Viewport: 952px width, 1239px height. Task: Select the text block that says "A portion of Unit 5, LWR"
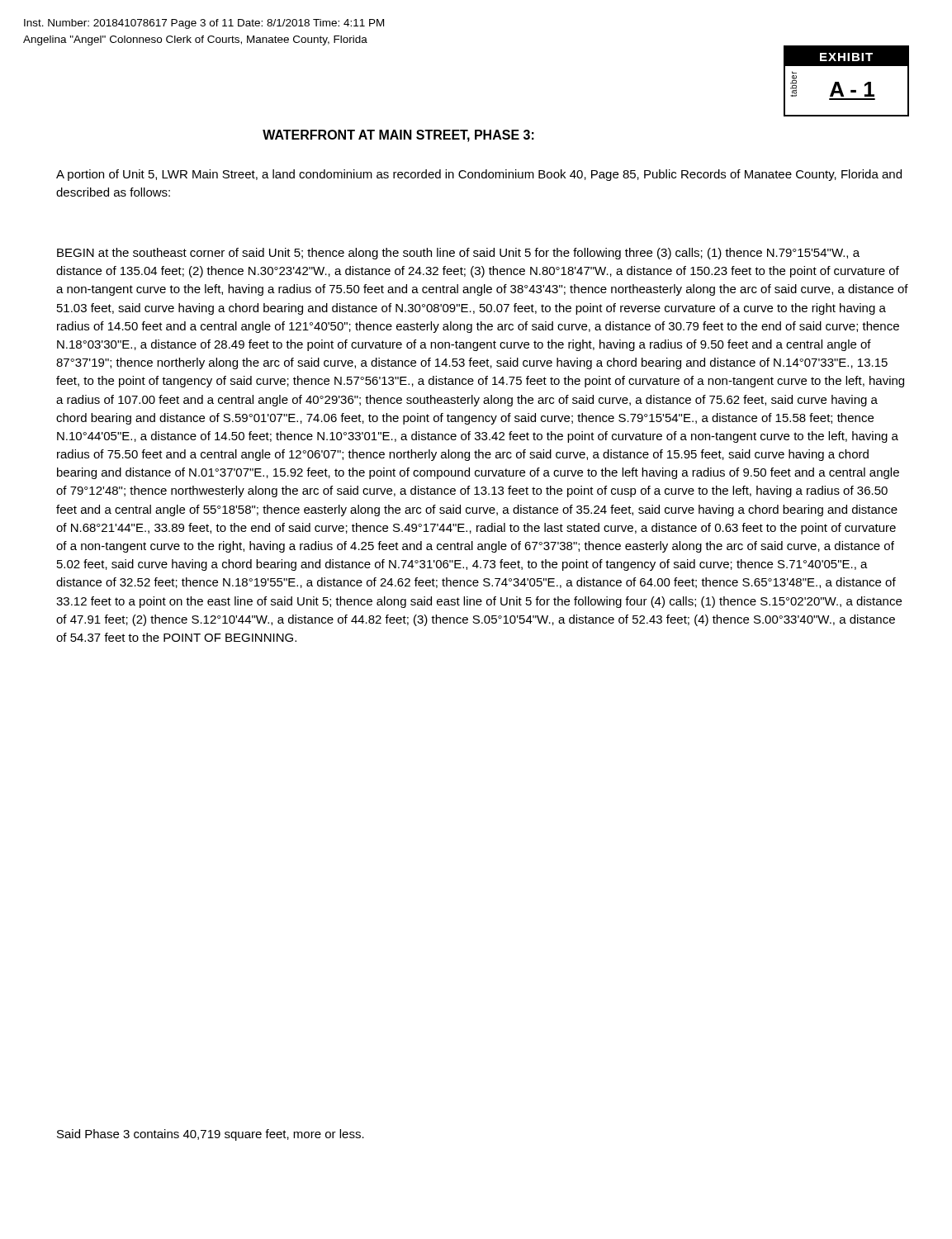479,183
